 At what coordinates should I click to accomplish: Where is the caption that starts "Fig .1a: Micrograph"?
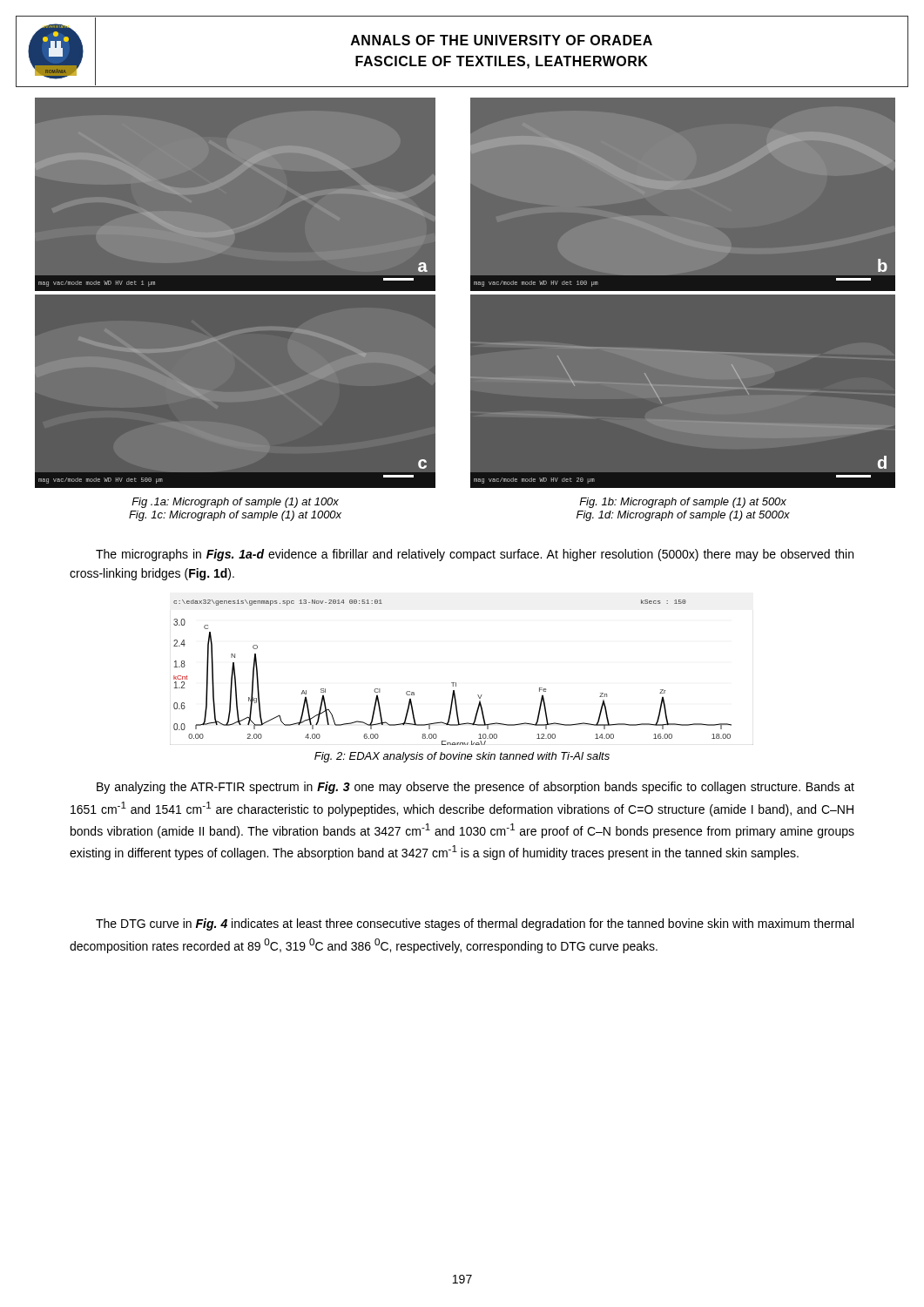(x=235, y=508)
